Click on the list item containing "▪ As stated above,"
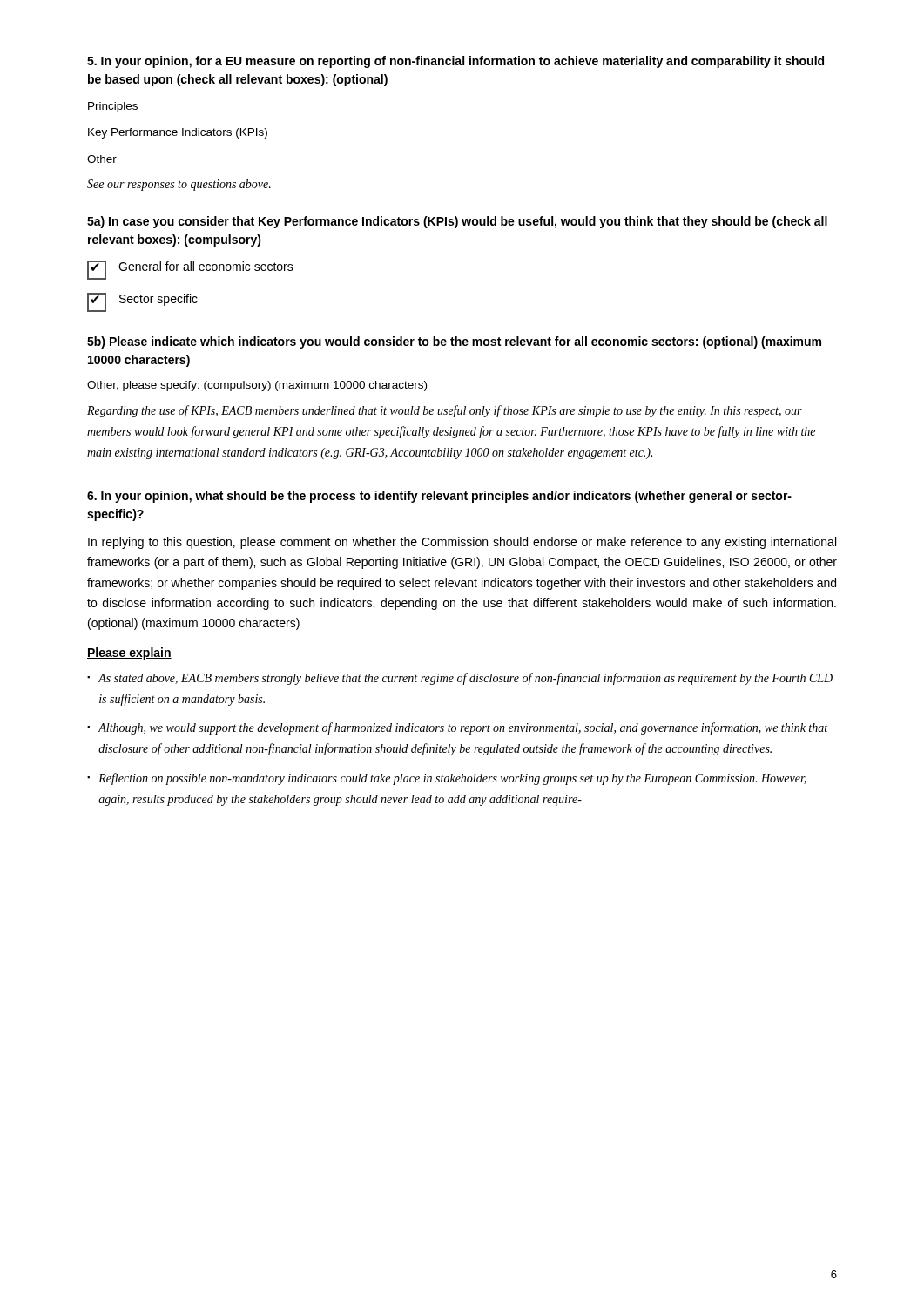This screenshot has height=1307, width=924. pyautogui.click(x=462, y=689)
